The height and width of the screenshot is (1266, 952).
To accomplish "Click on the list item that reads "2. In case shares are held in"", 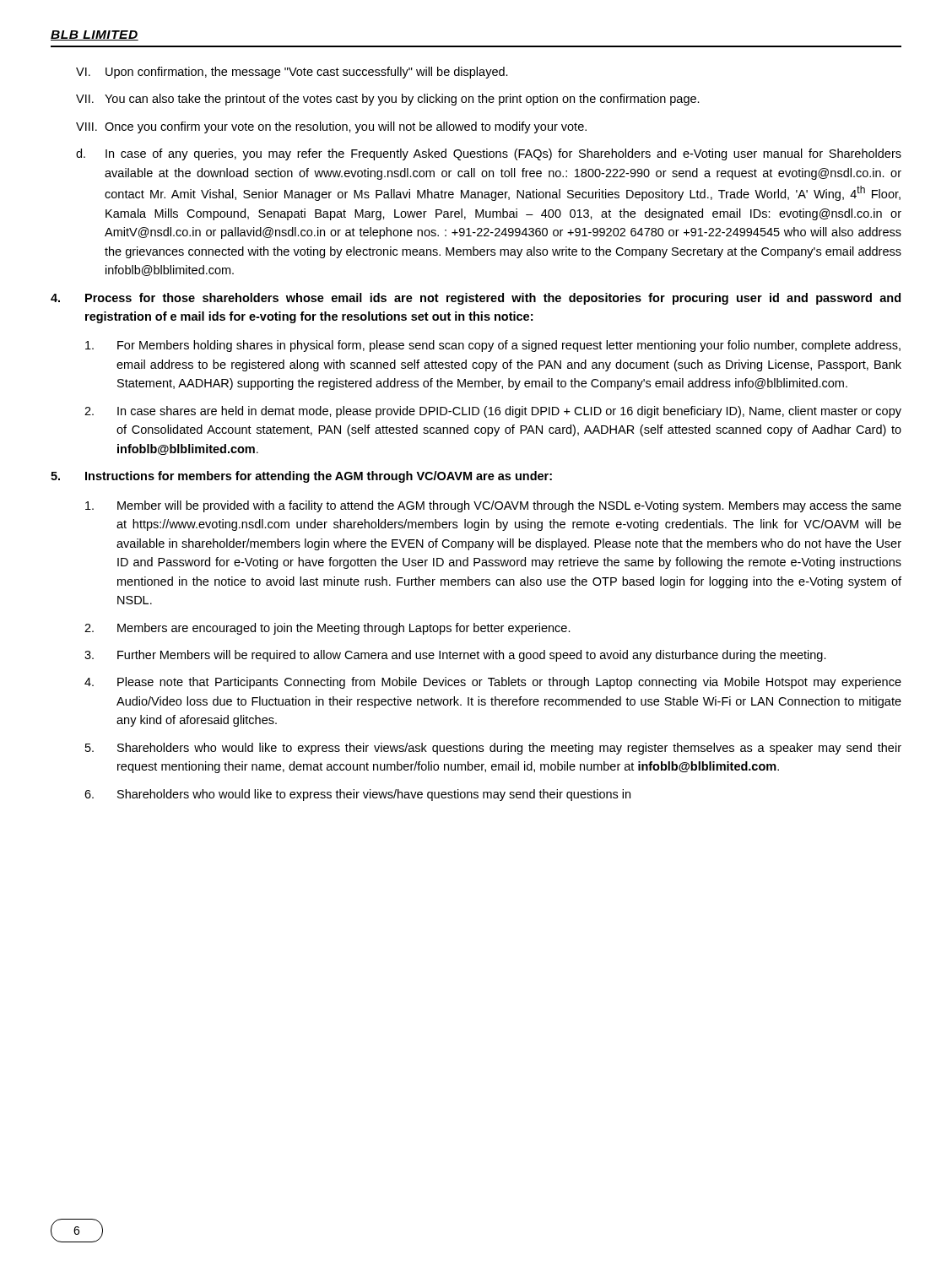I will pyautogui.click(x=493, y=430).
